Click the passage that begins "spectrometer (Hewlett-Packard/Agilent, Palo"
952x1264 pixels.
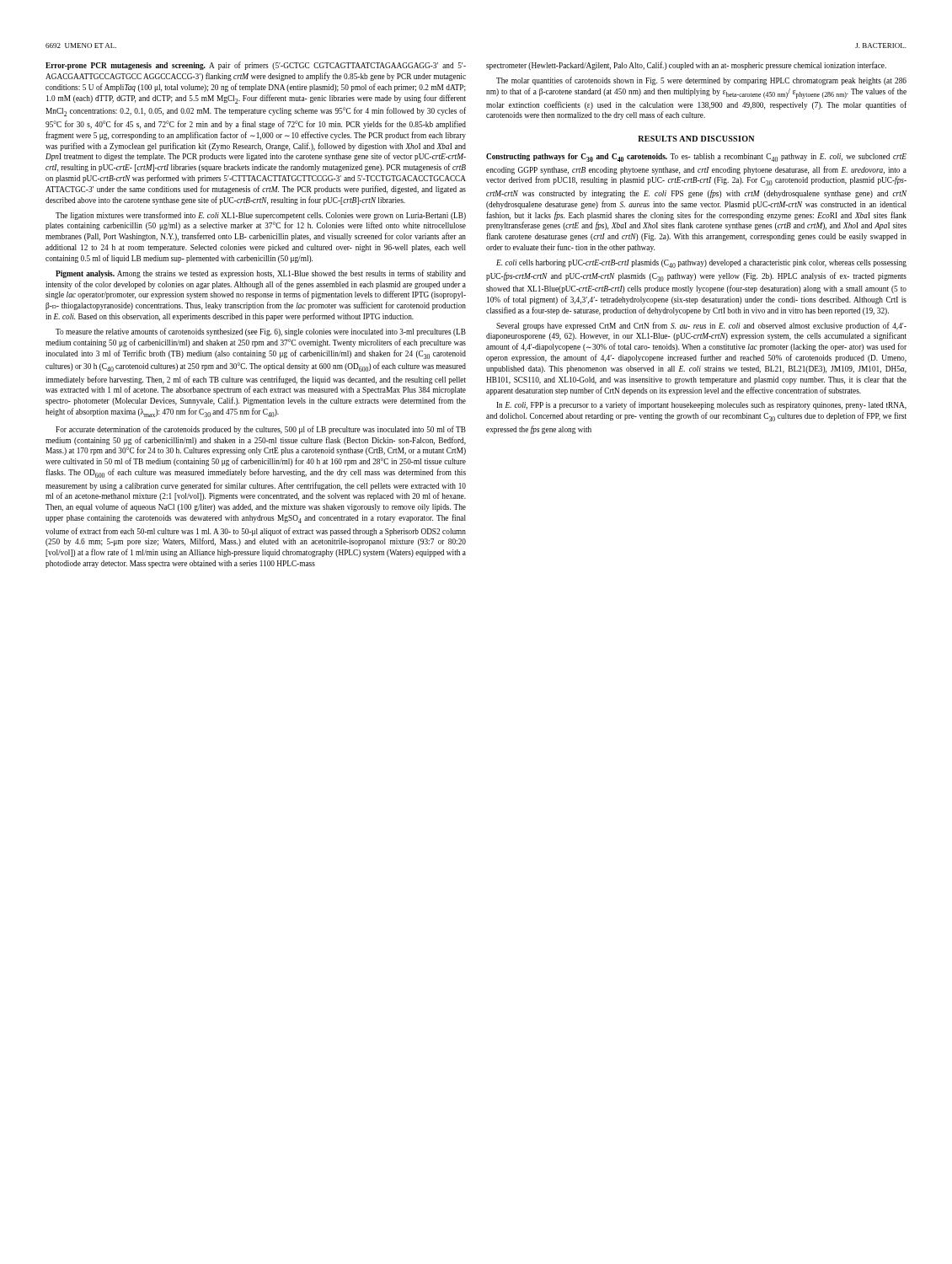pos(696,91)
